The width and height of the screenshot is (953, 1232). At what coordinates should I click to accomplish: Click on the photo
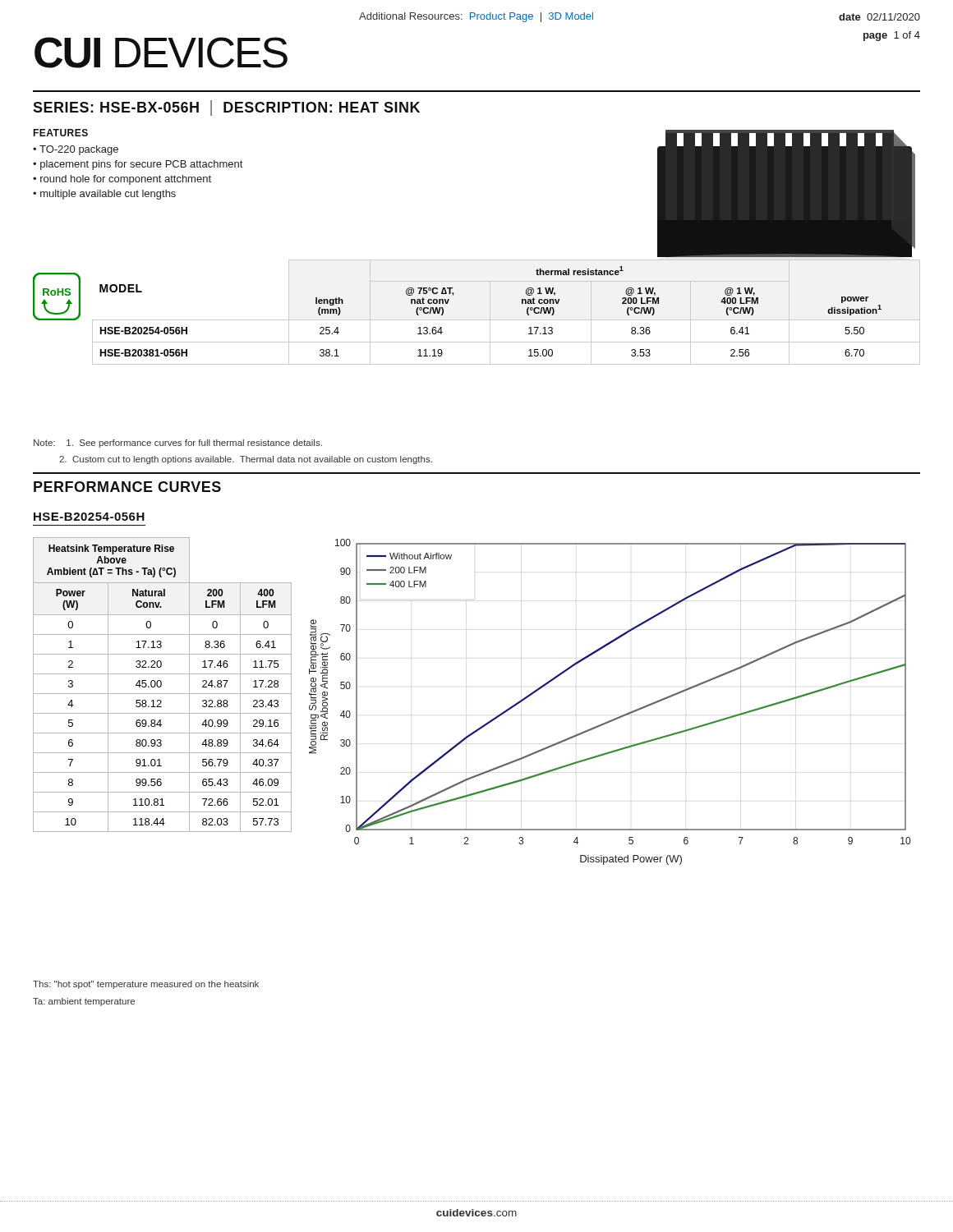tap(785, 193)
